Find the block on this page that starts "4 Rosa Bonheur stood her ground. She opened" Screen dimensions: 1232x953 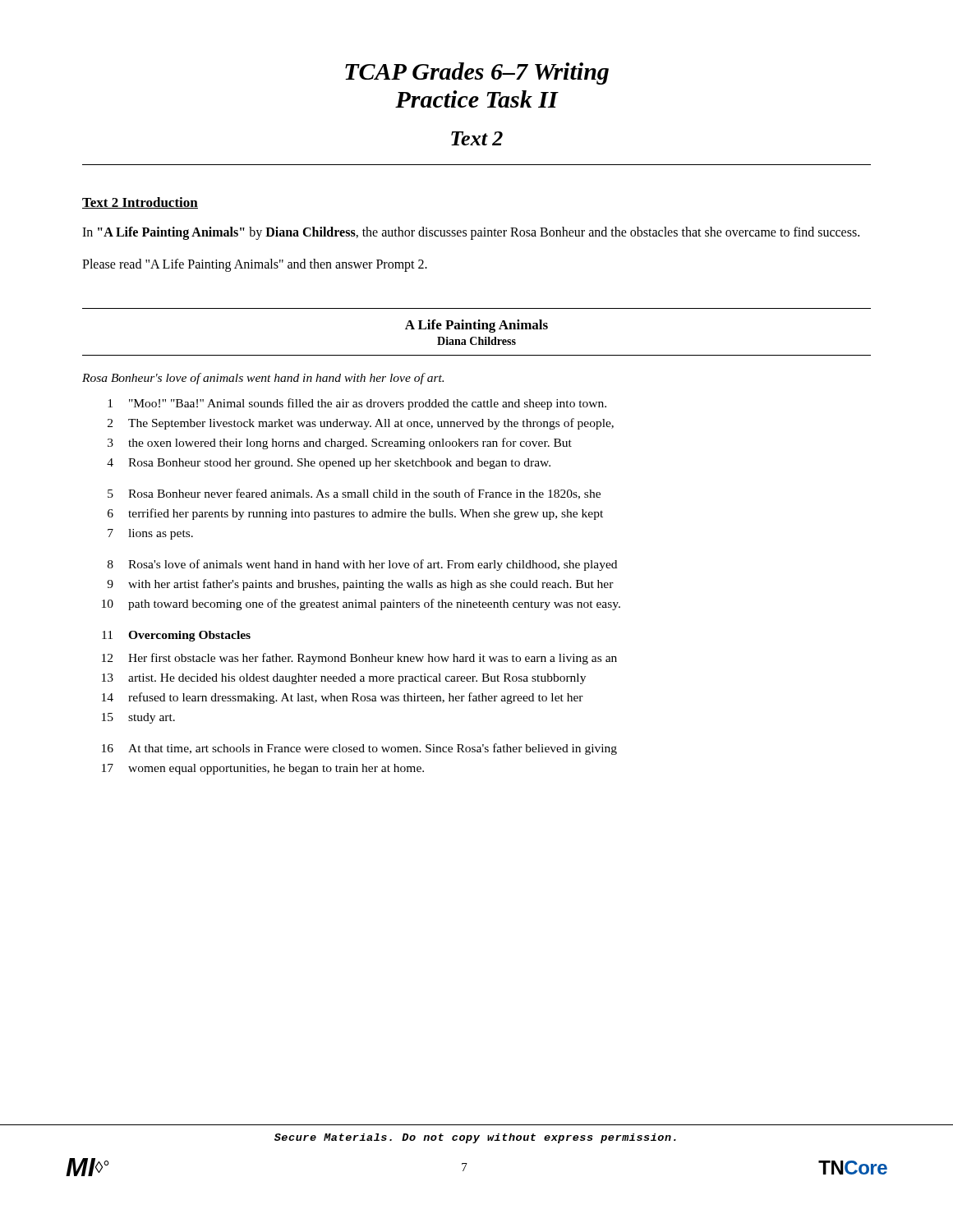476,462
